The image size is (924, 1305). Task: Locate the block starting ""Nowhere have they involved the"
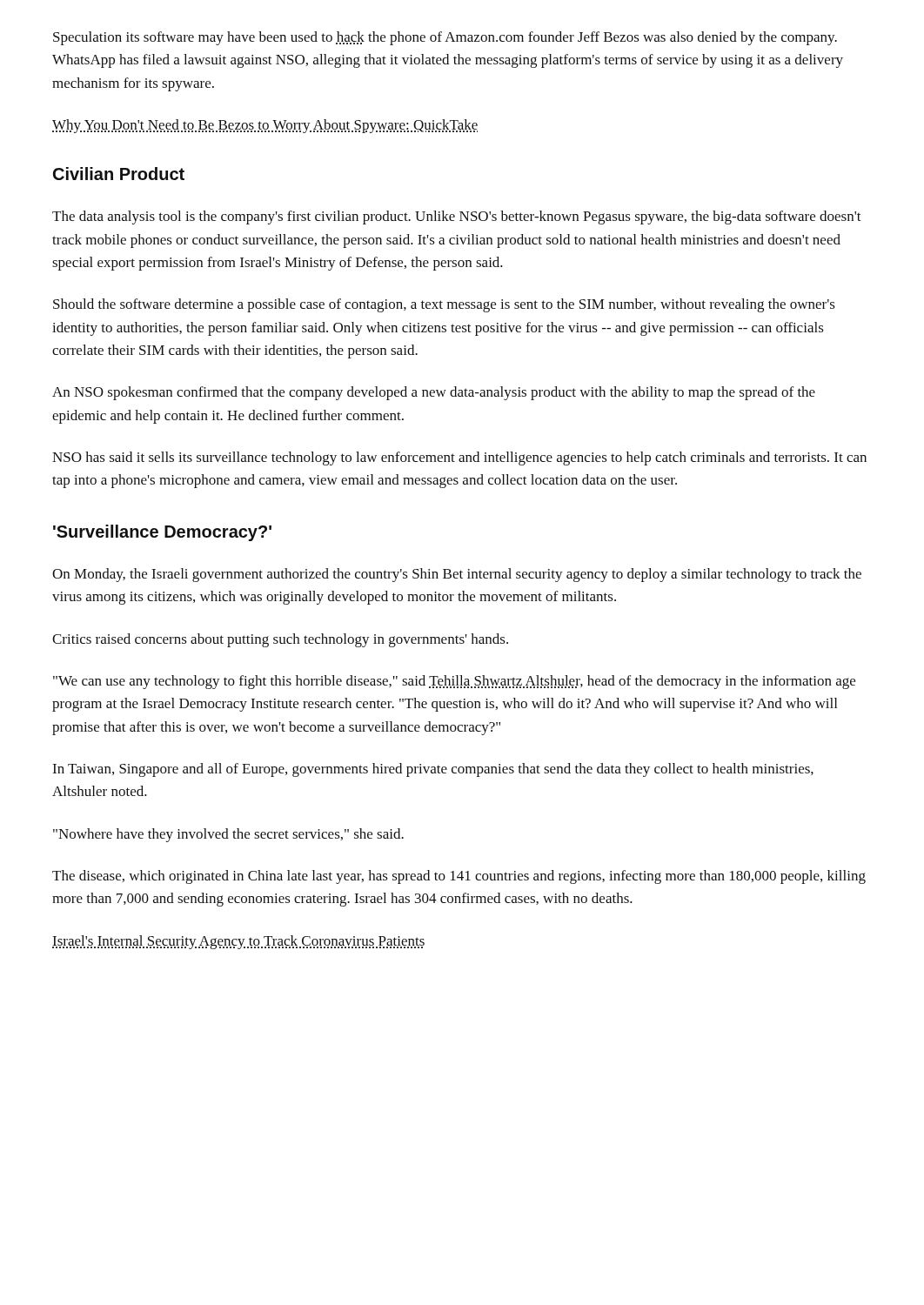(x=228, y=834)
